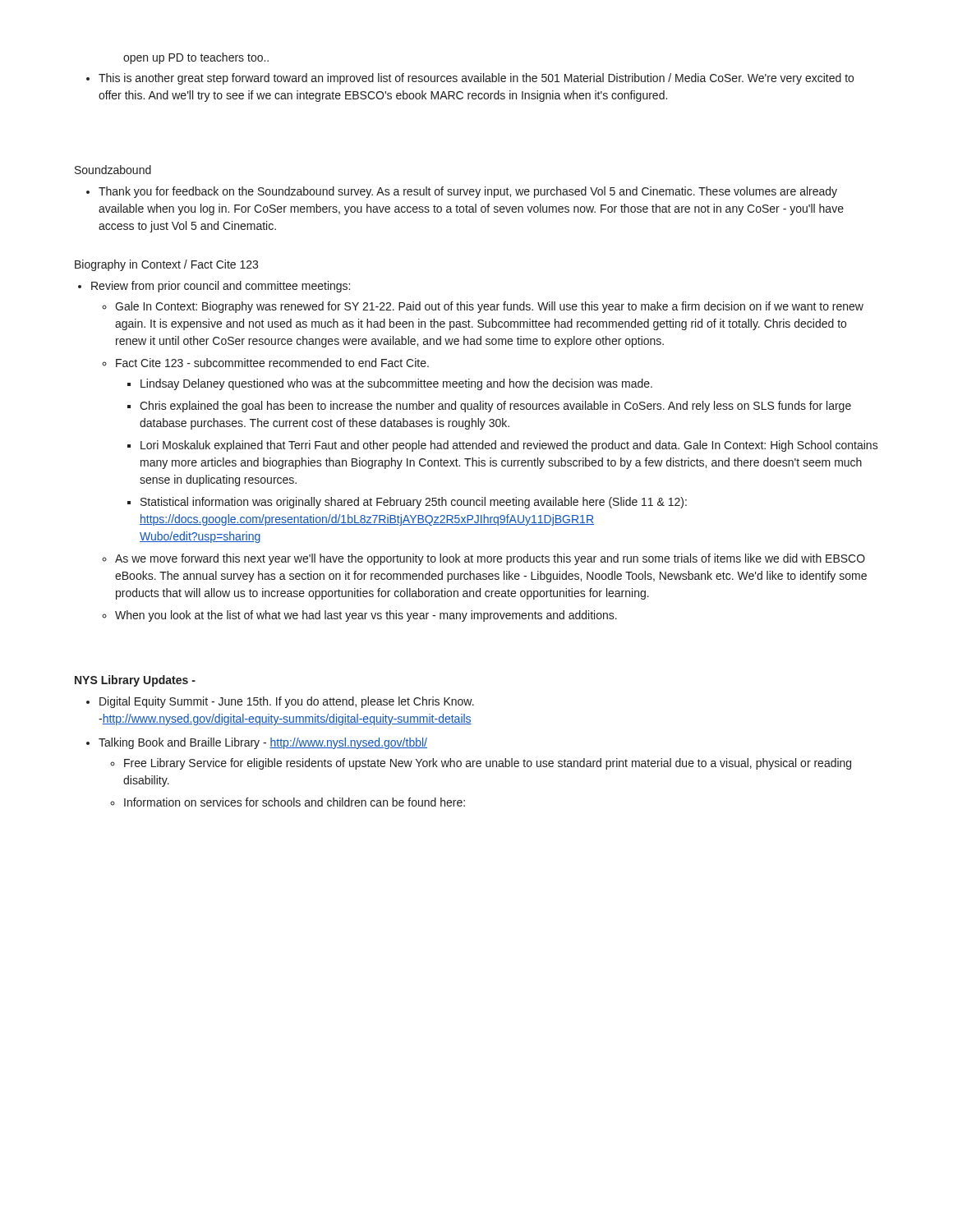Viewport: 953px width, 1232px height.
Task: Select the list item with the text "Review from prior council and committee meetings:"
Action: (485, 452)
